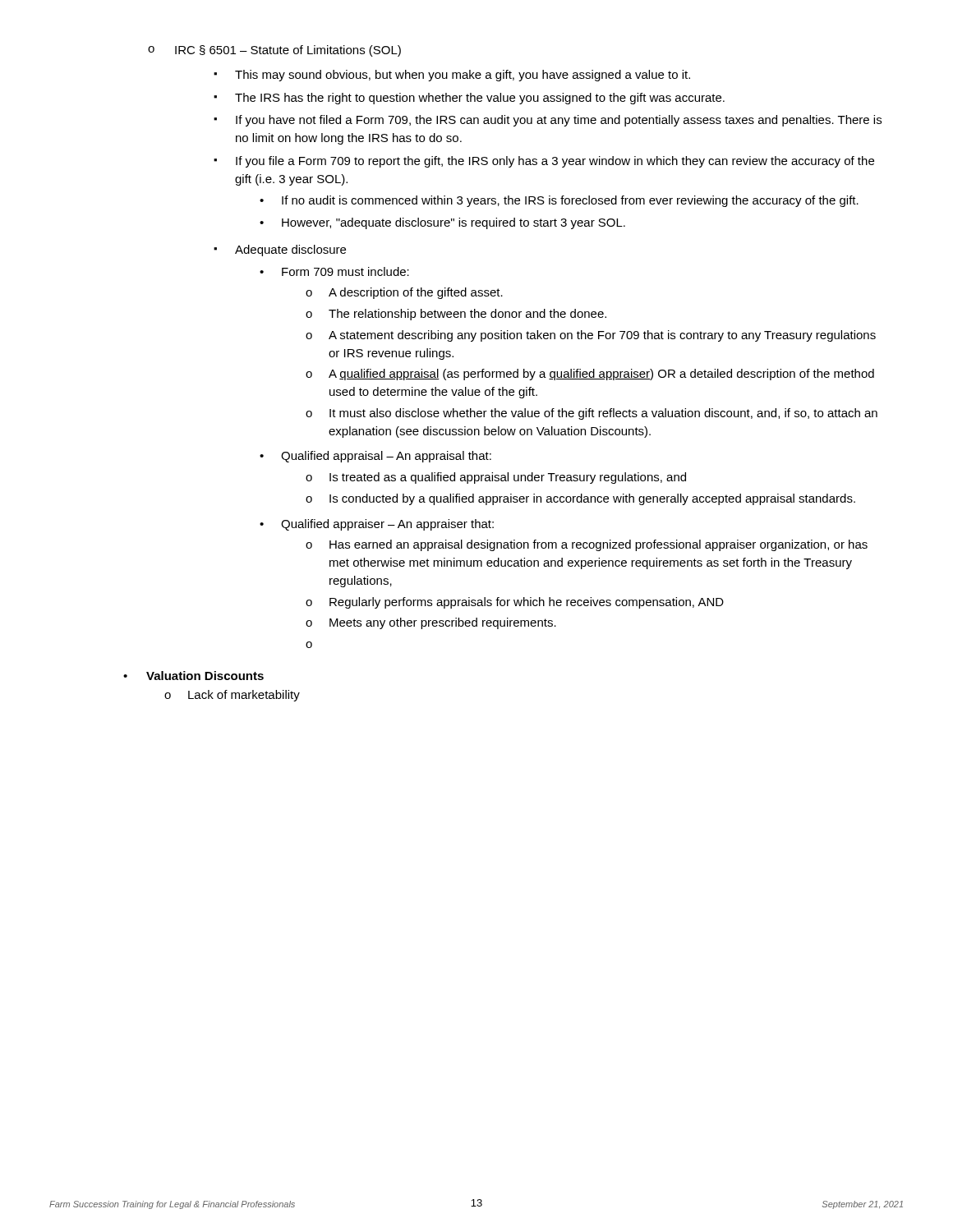Screen dimensions: 1232x953
Task: Point to the text block starting "o IRC § 6501 – Statute of"
Action: [x=274, y=51]
